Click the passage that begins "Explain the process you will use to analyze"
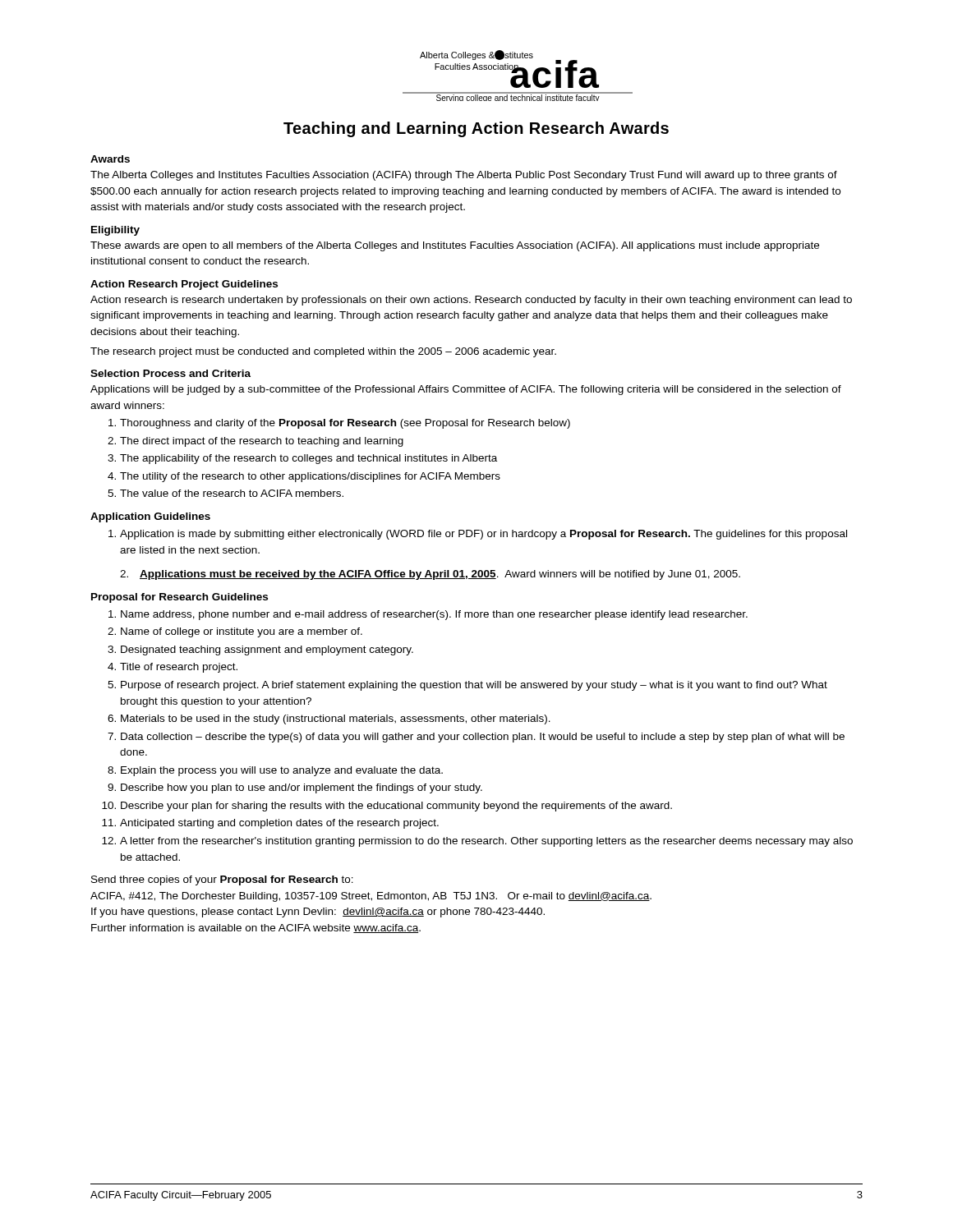Viewport: 953px width, 1232px height. pos(282,770)
